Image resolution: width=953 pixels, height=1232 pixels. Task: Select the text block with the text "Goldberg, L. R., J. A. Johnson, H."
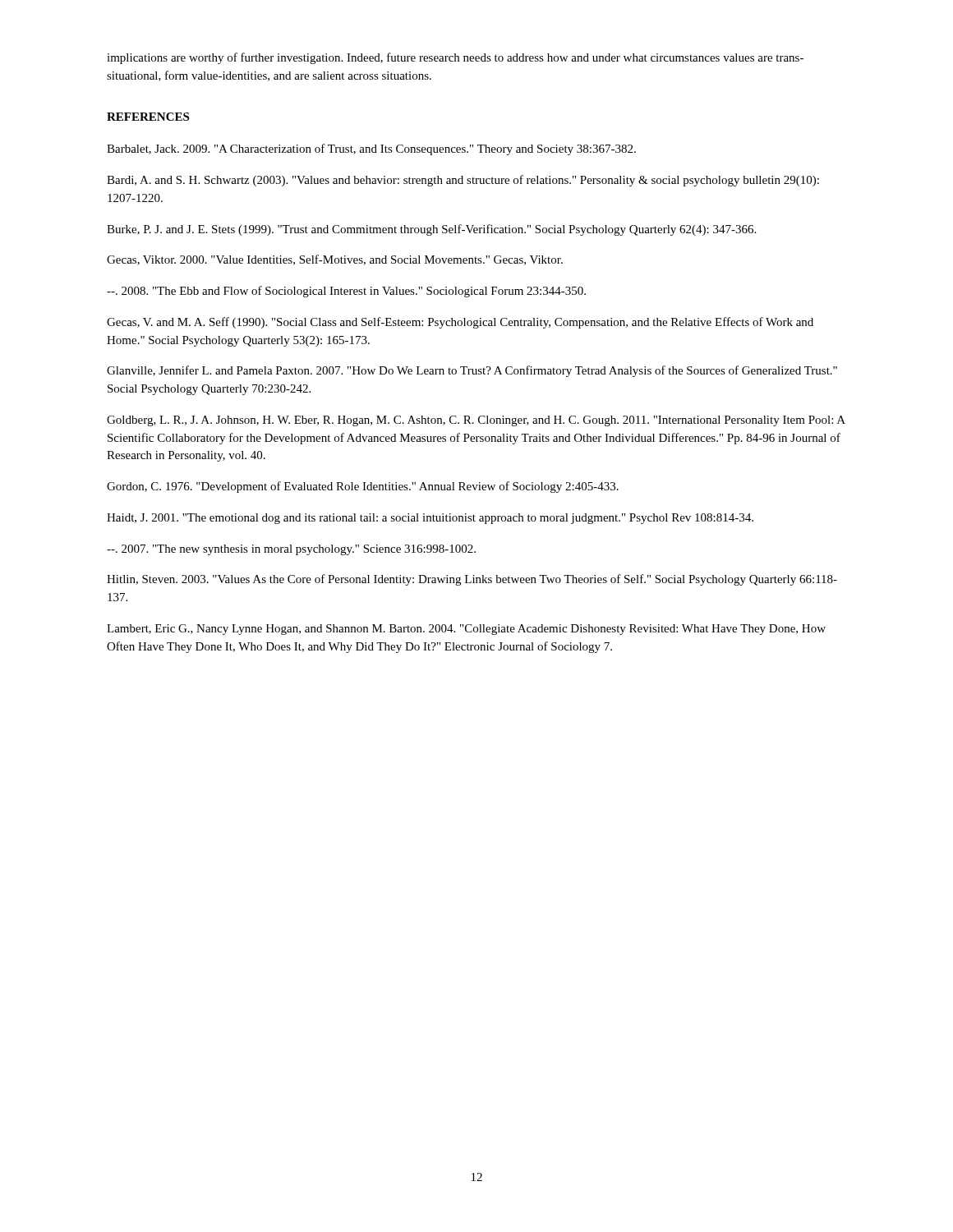(x=476, y=437)
